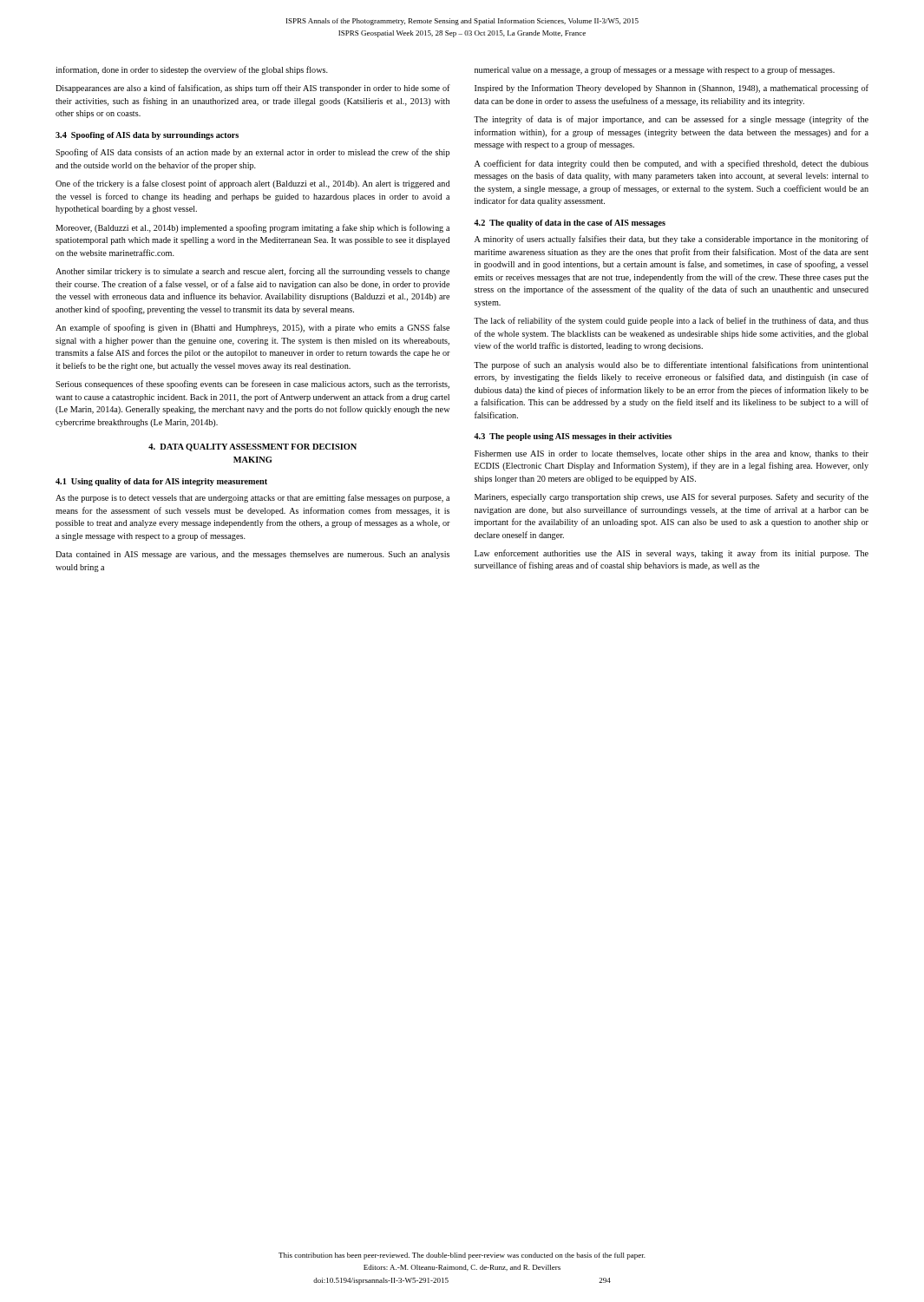
Task: Navigate to the passage starting "Mariners, especially cargo transportation ship crews, use"
Action: pos(671,517)
